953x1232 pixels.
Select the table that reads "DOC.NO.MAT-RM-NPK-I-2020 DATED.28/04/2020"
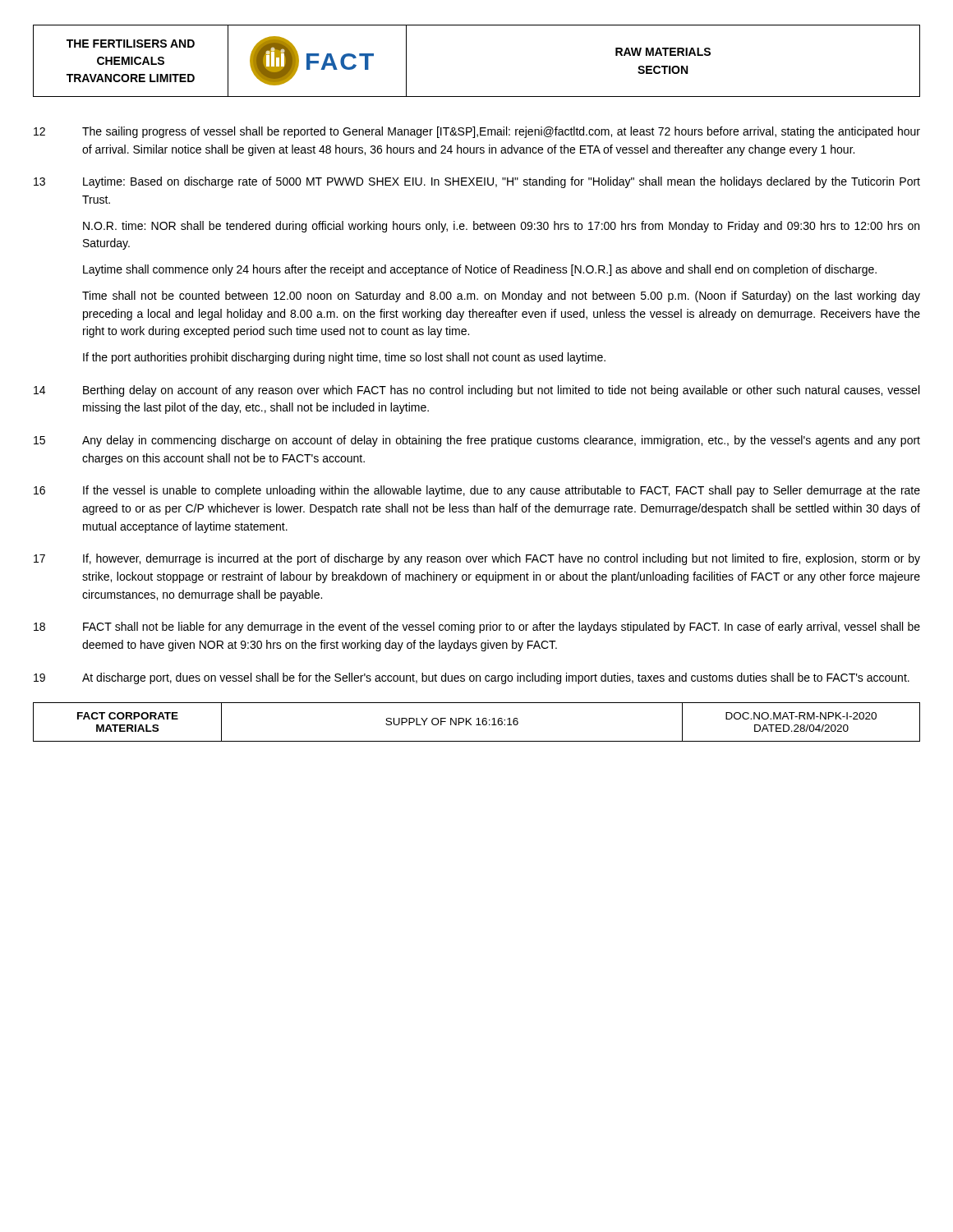coord(476,722)
